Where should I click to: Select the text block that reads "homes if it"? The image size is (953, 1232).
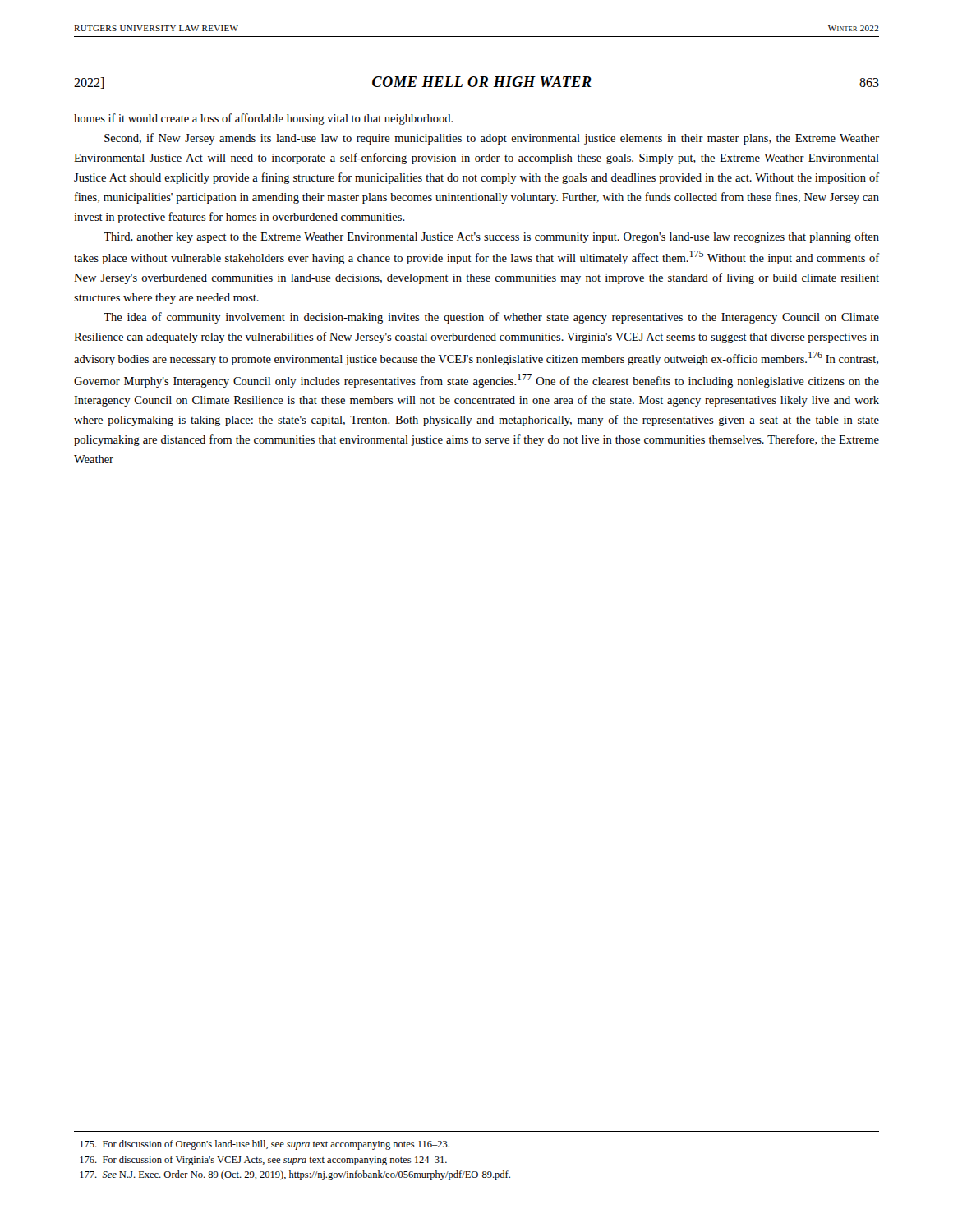tap(476, 290)
